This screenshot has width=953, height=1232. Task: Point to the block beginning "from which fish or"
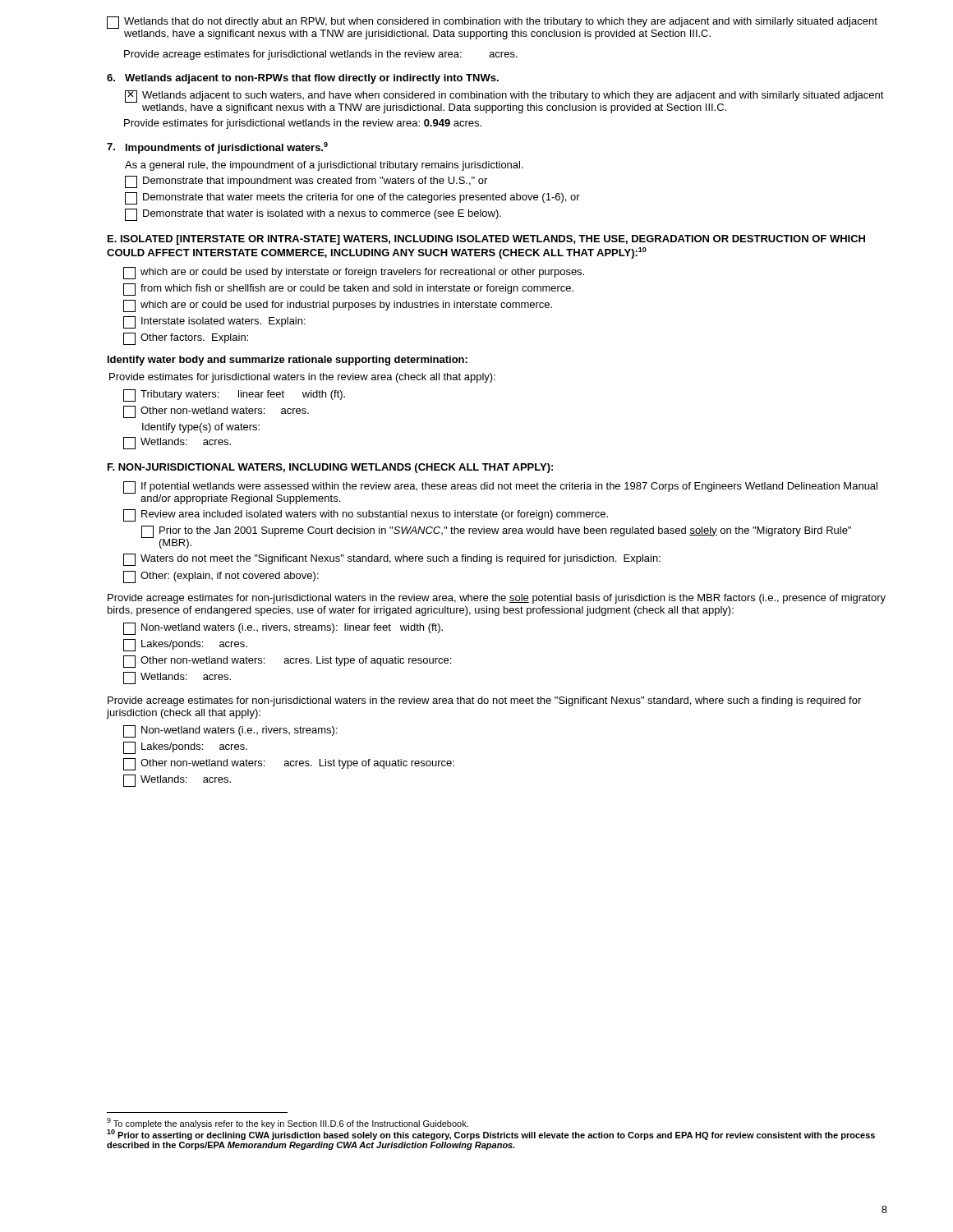(x=349, y=288)
